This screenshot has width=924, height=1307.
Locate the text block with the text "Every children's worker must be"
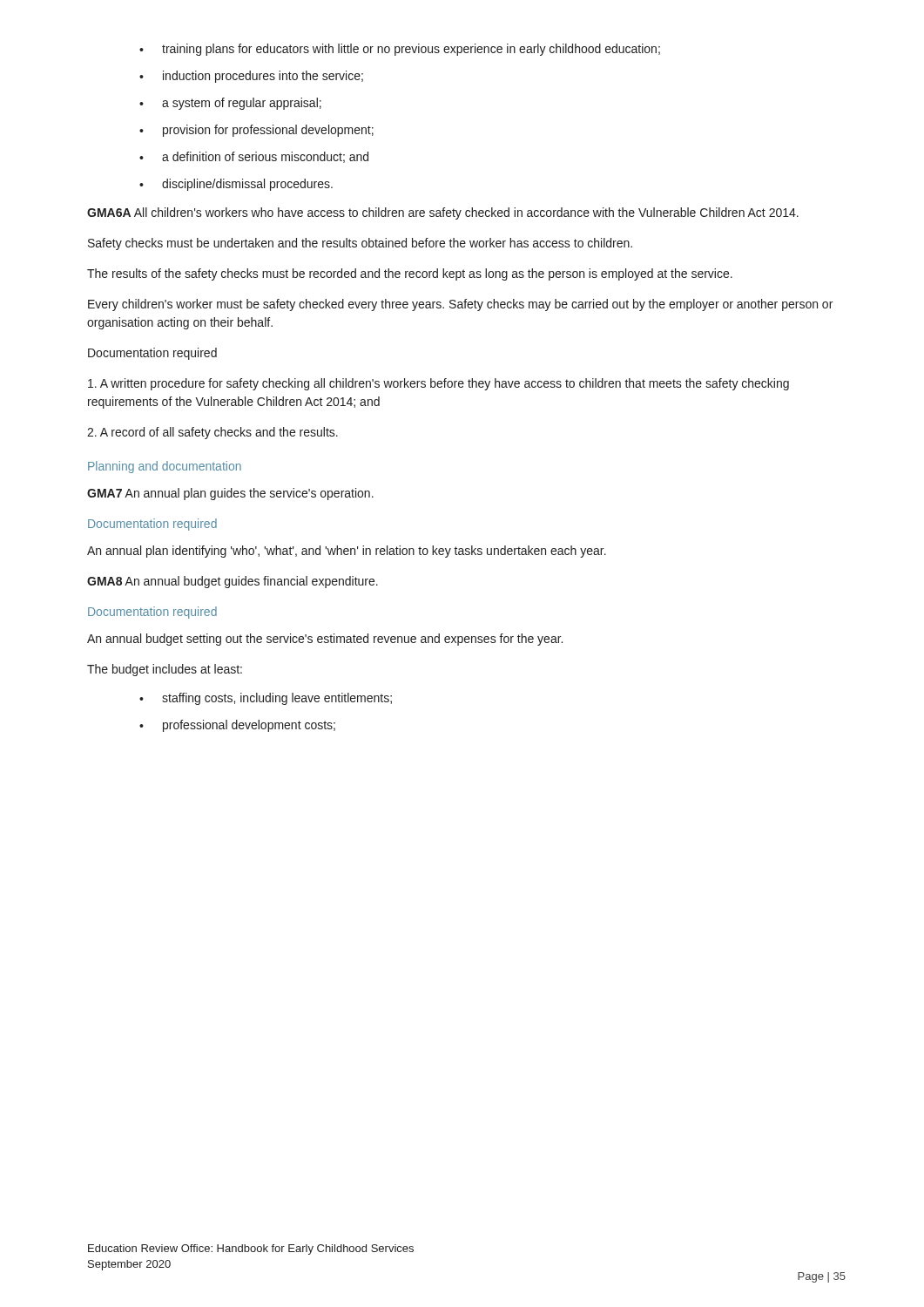[x=466, y=314]
